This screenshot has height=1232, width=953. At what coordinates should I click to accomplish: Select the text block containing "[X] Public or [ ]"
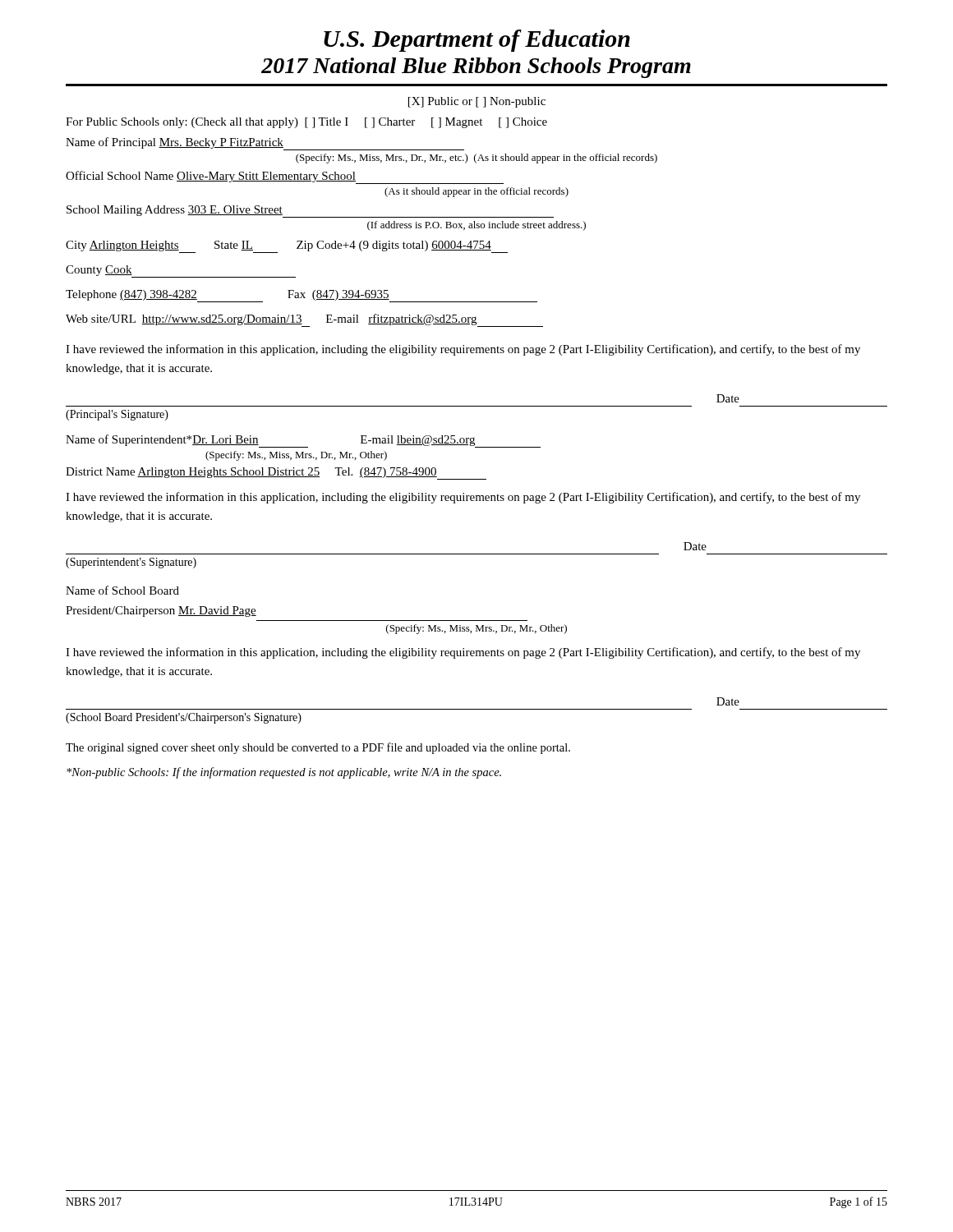(x=476, y=101)
